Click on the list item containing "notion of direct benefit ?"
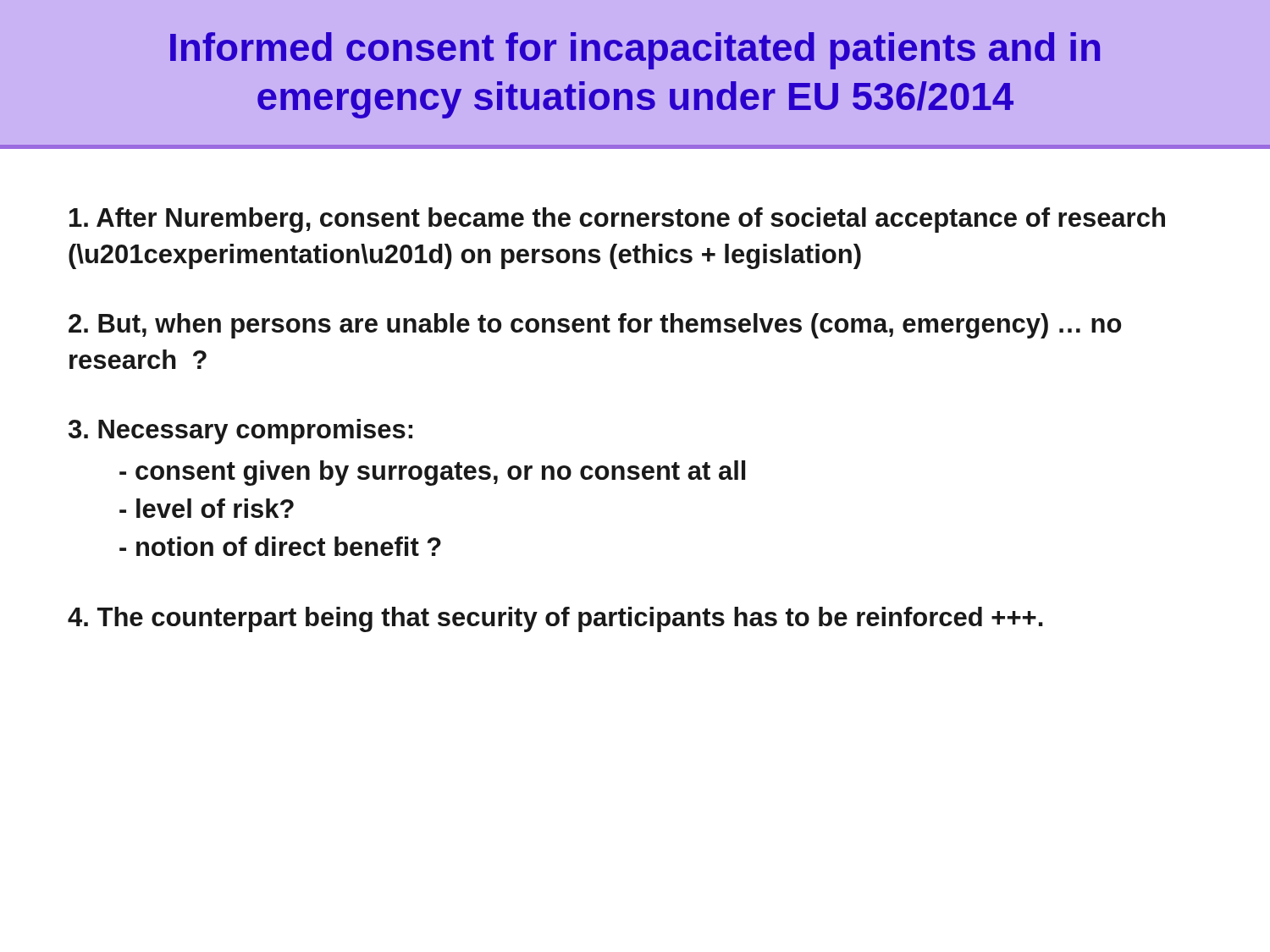The height and width of the screenshot is (952, 1270). point(280,547)
